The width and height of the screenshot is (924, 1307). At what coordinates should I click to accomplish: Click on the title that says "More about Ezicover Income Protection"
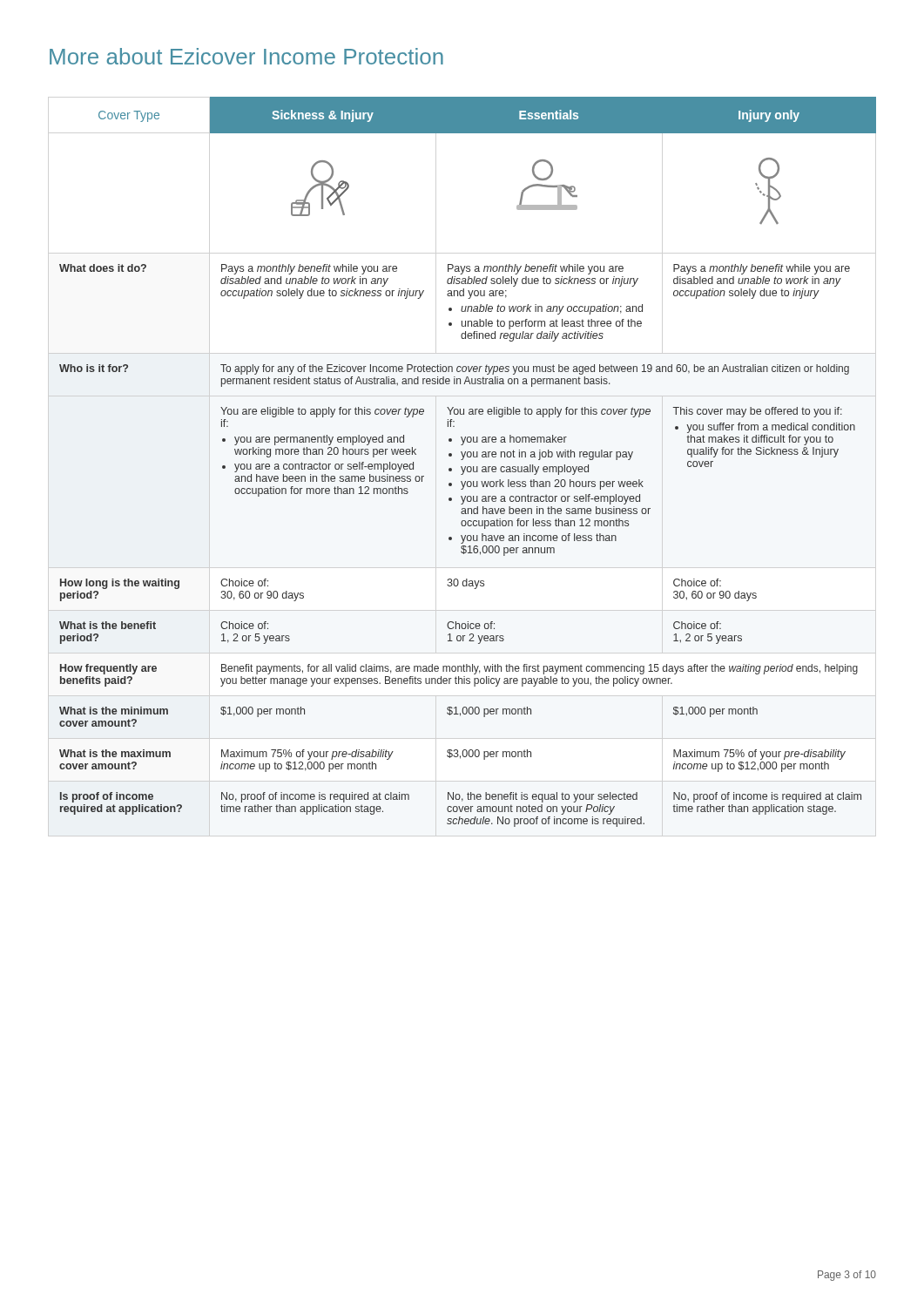[246, 56]
